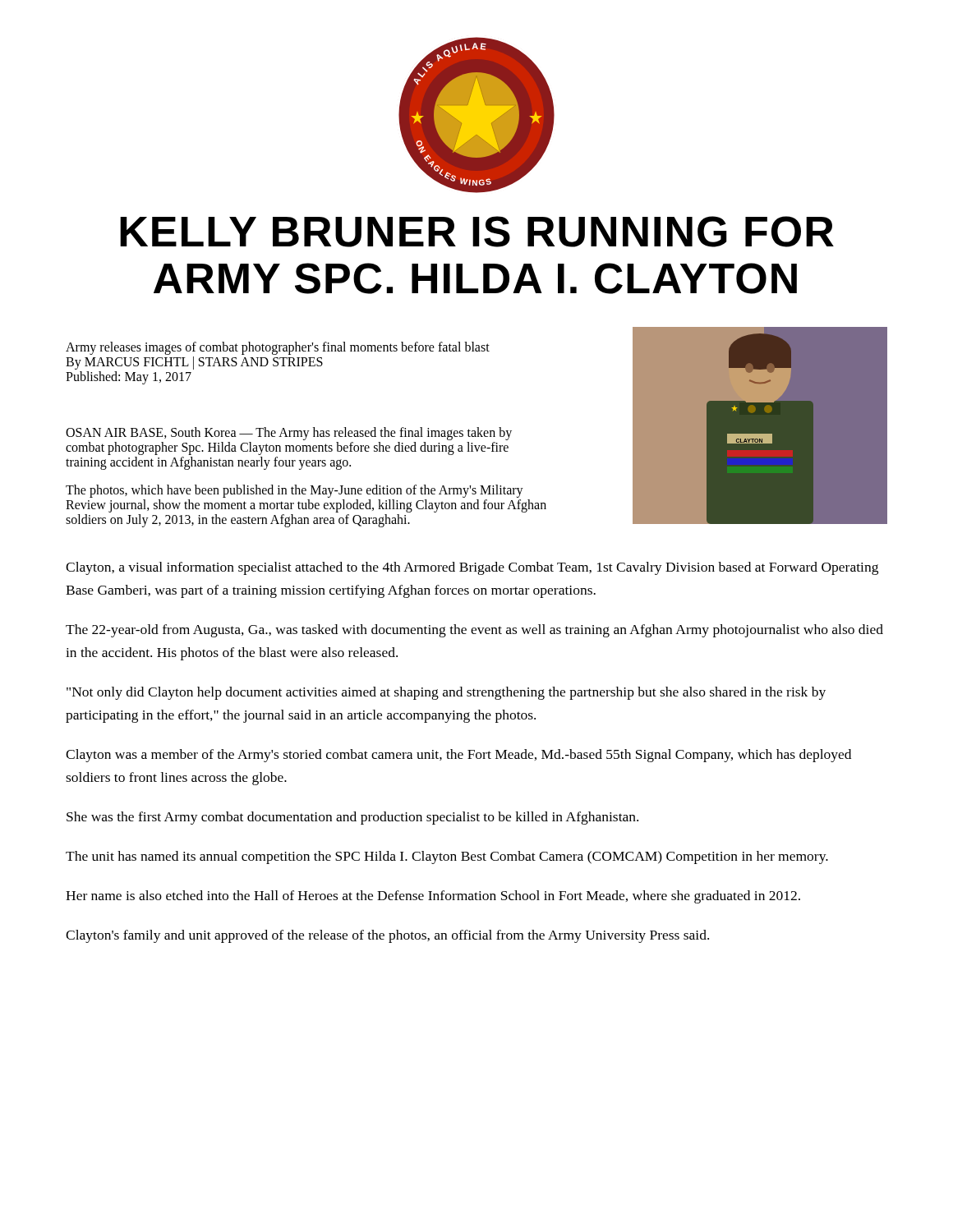The height and width of the screenshot is (1232, 953).
Task: Select the region starting "Her name is"
Action: [x=476, y=896]
